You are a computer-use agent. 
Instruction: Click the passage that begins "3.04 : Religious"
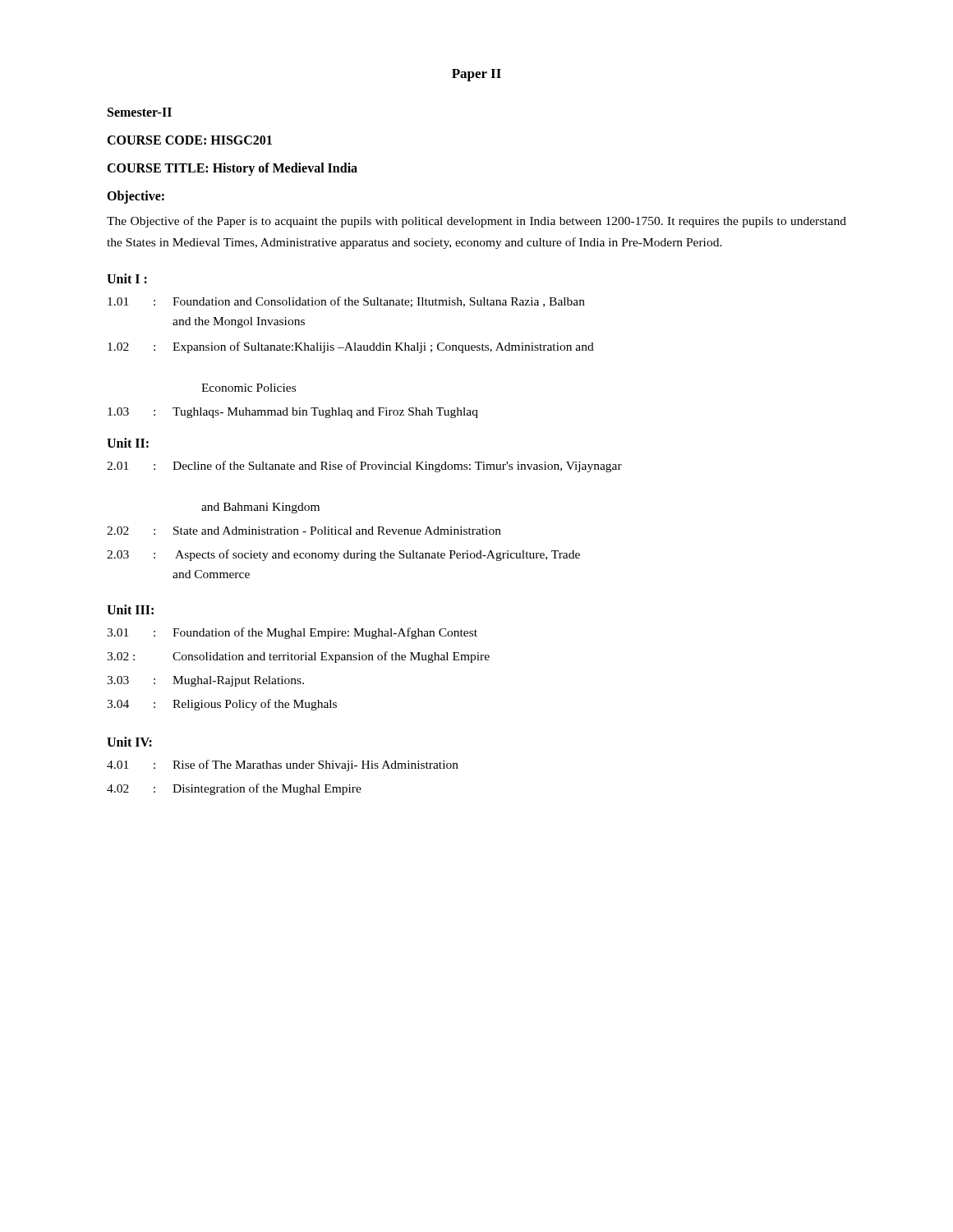tap(222, 705)
